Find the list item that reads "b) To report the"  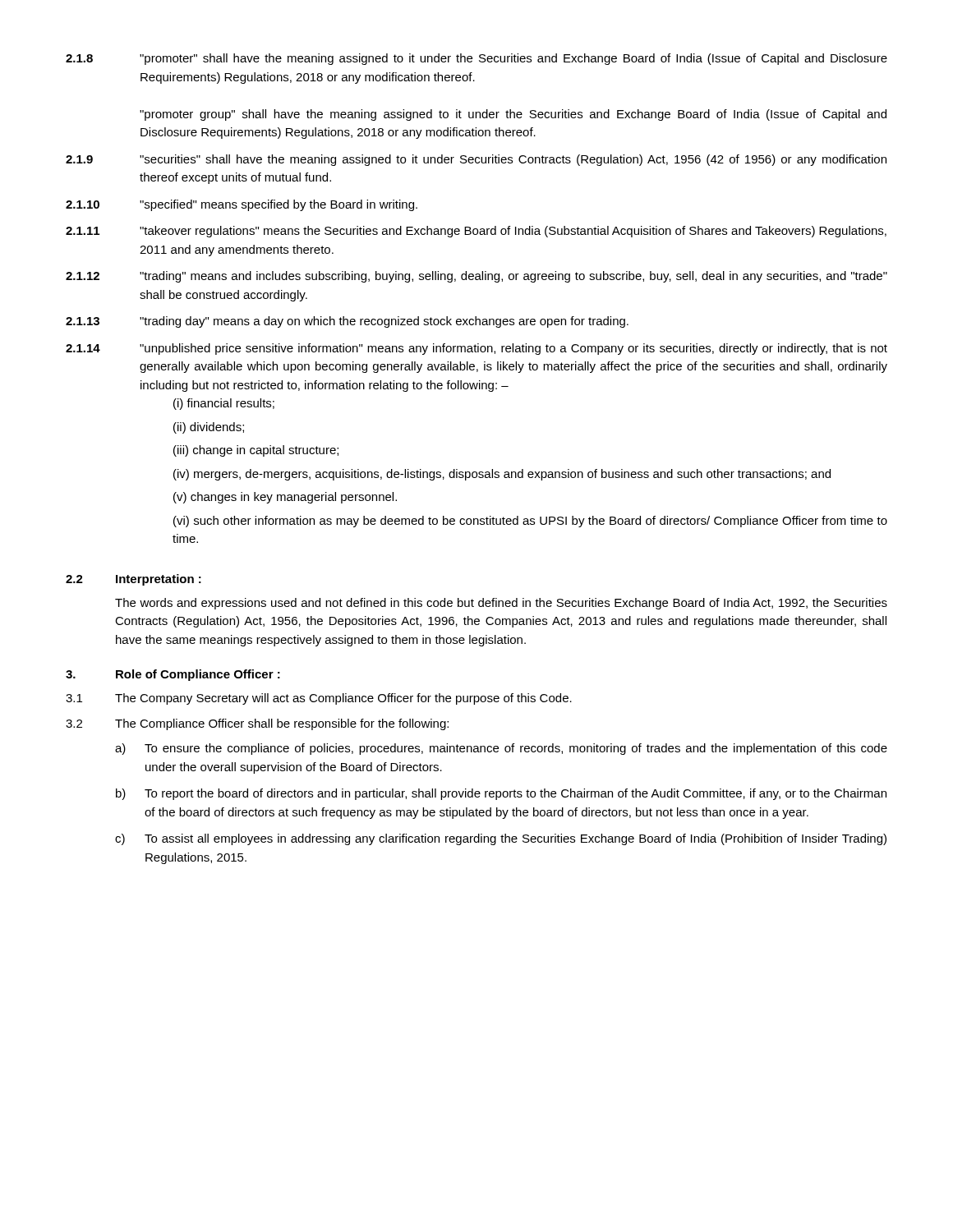tap(501, 803)
